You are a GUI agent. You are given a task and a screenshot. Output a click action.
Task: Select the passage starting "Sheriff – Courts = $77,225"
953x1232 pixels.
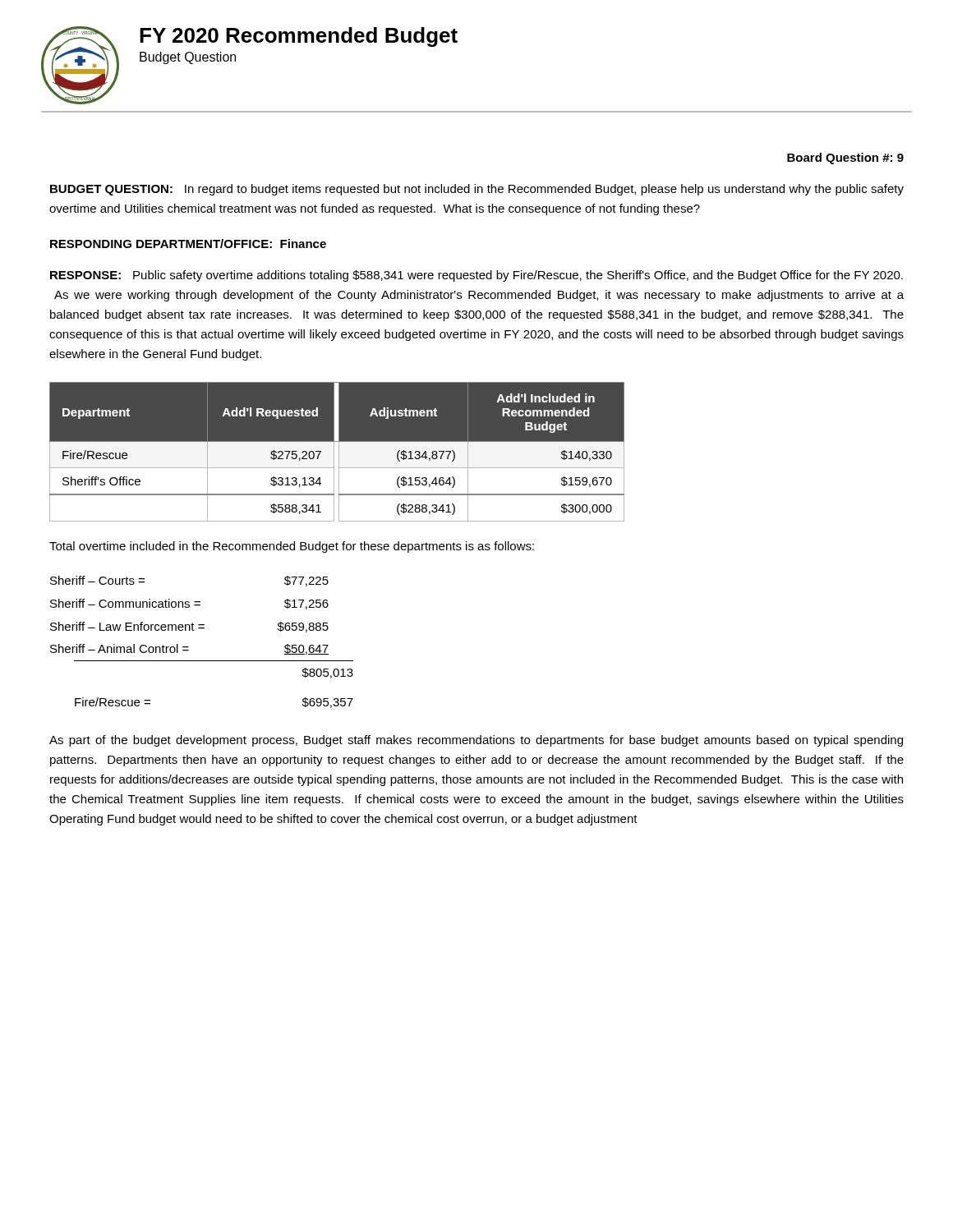[x=101, y=582]
